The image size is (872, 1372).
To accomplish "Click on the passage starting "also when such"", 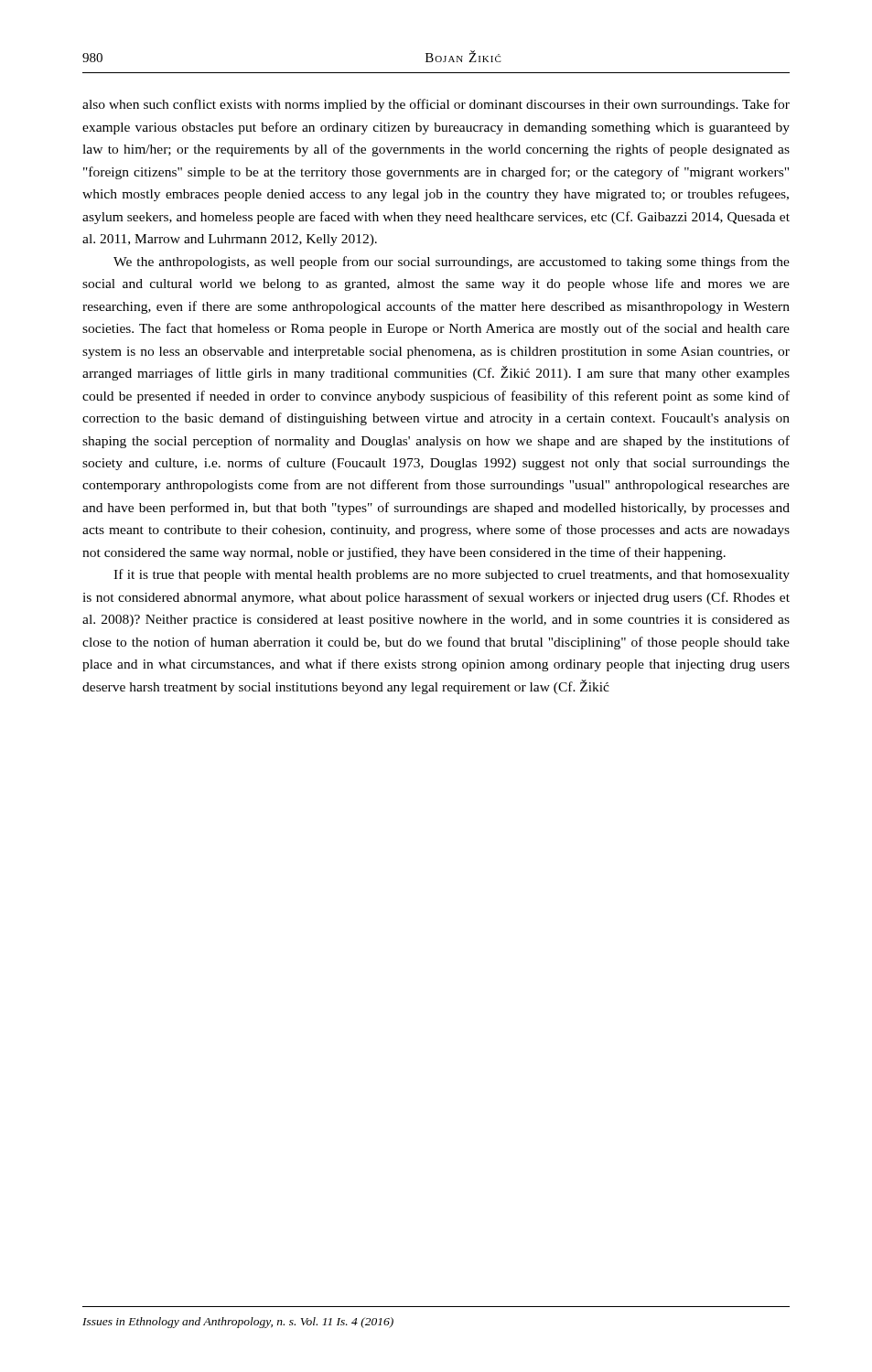I will point(436,172).
